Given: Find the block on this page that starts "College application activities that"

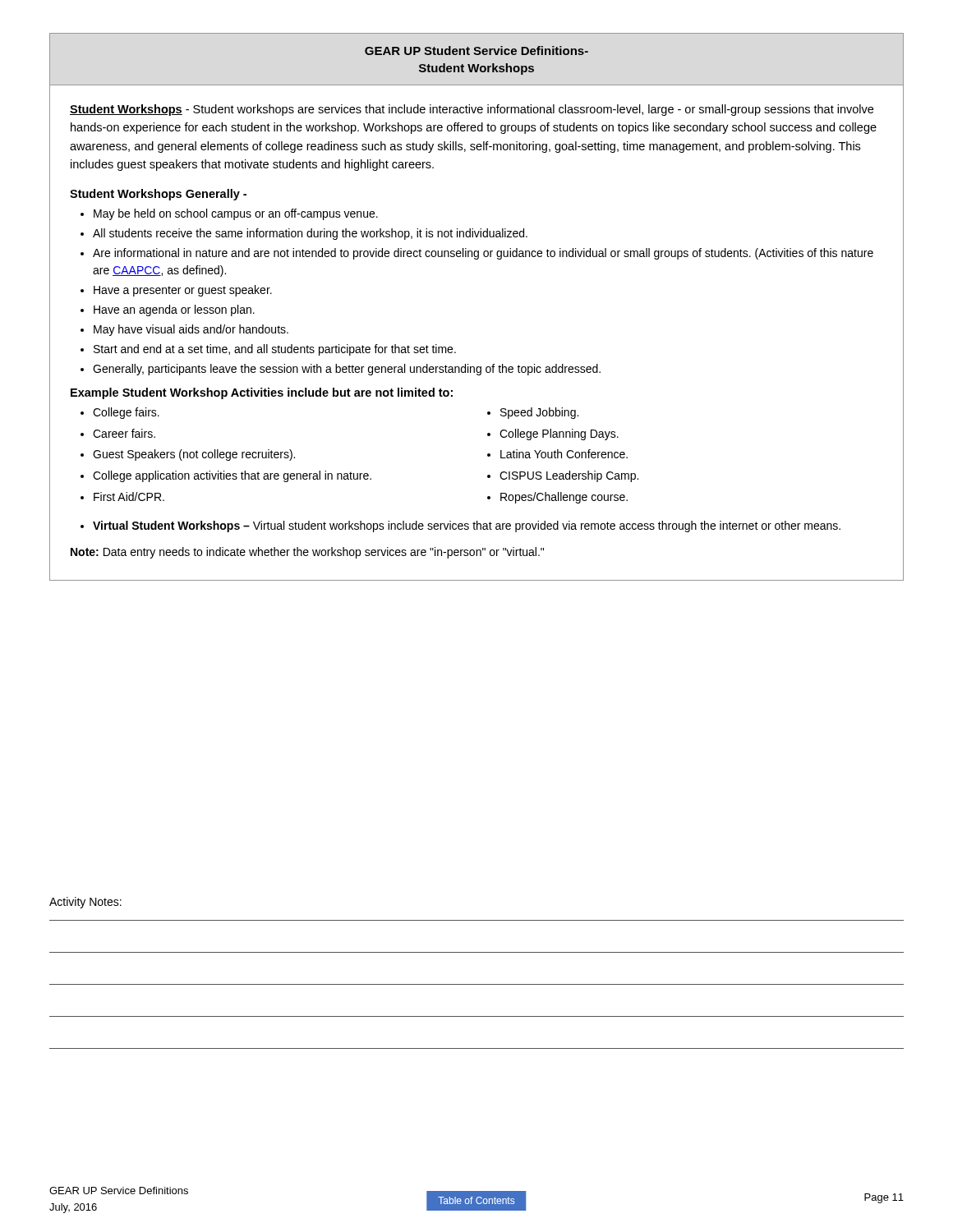Looking at the screenshot, I should [x=233, y=475].
